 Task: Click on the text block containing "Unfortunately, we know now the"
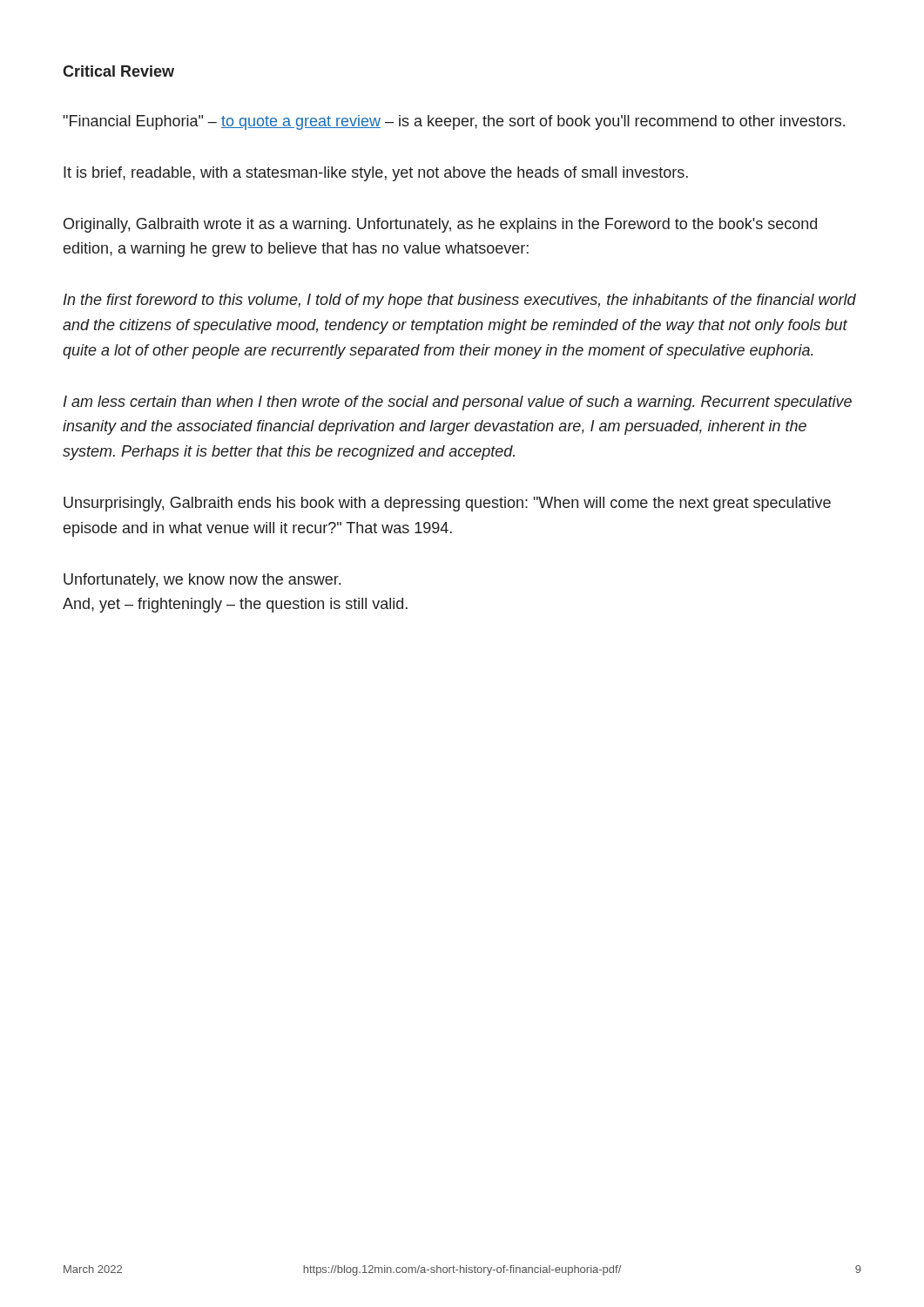(x=236, y=592)
